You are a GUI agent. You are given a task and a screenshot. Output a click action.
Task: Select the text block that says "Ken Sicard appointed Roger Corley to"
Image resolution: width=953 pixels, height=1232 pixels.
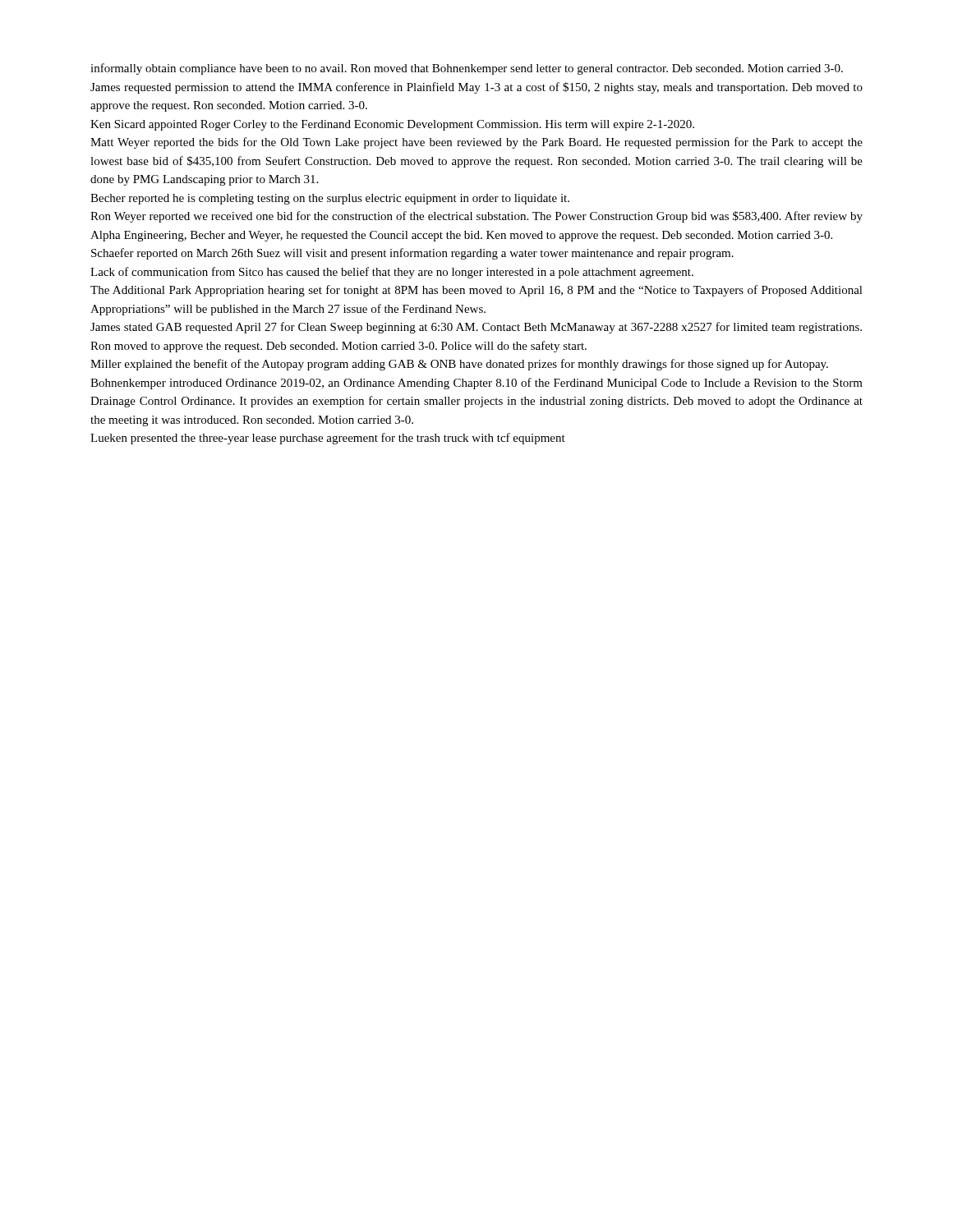pyautogui.click(x=476, y=124)
